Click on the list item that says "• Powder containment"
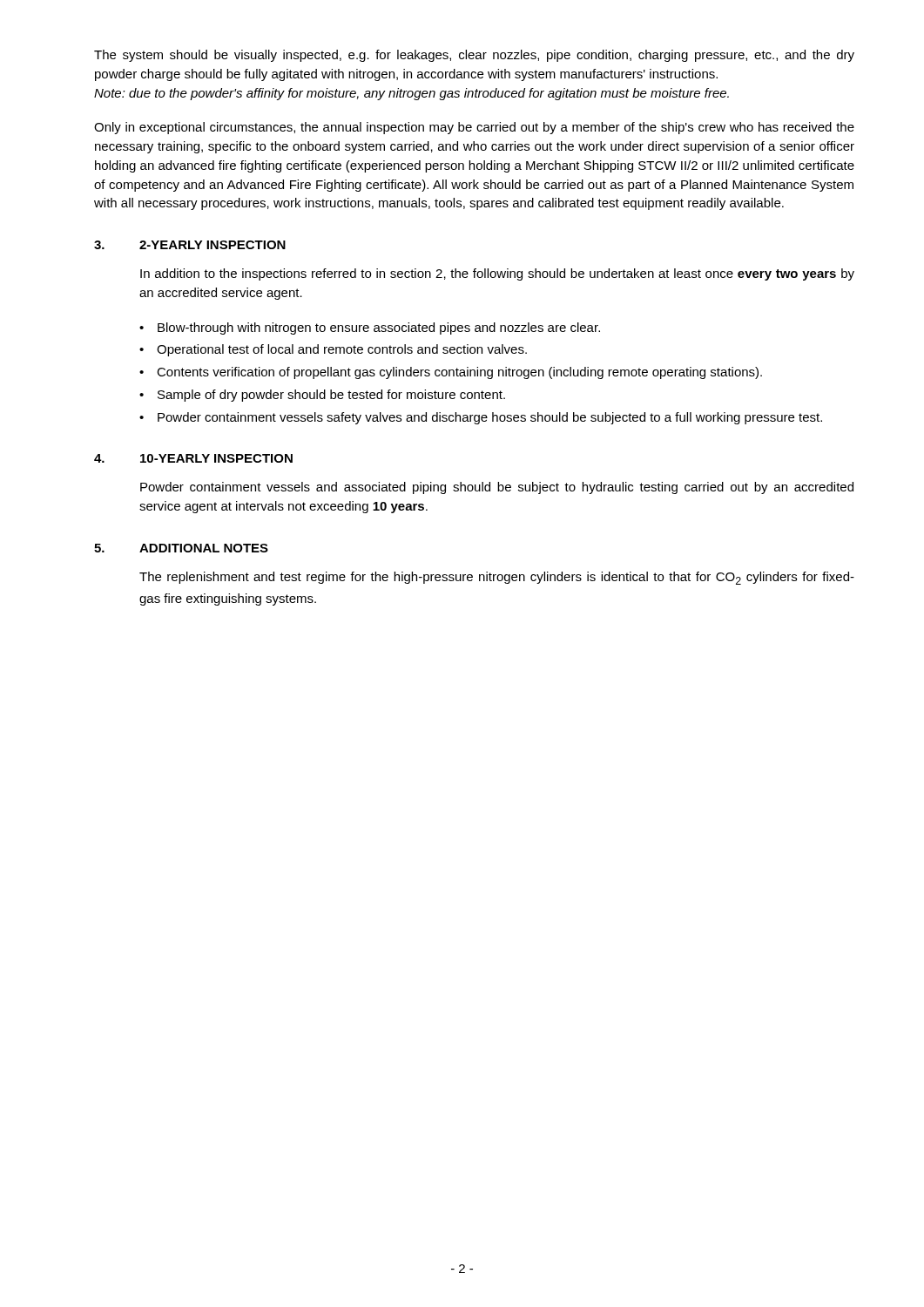This screenshot has height=1307, width=924. point(497,417)
